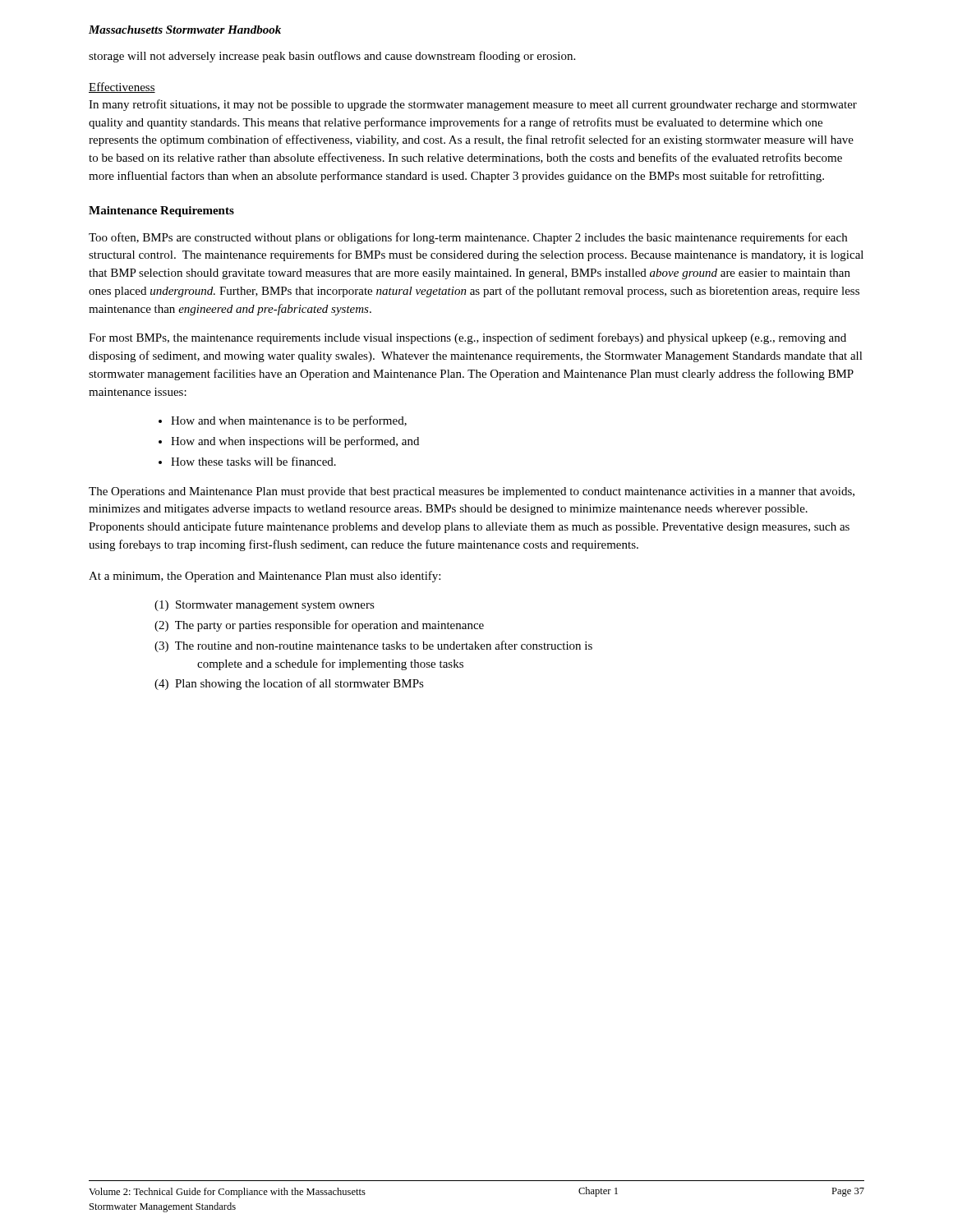Where is the passage that starts "How these tasks will be"?
The image size is (953, 1232).
pos(254,461)
